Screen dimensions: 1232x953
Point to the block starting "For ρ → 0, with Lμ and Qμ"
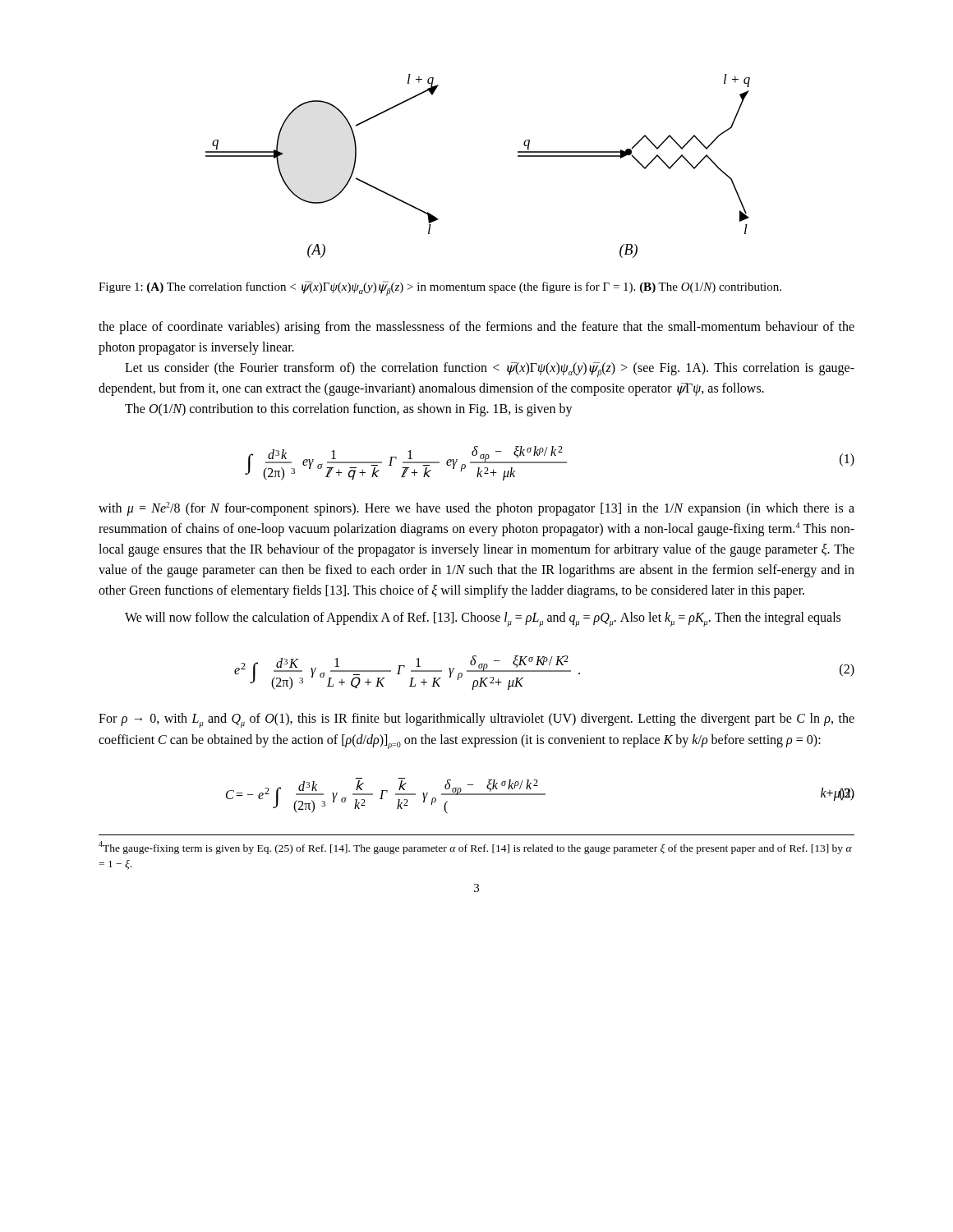point(476,730)
